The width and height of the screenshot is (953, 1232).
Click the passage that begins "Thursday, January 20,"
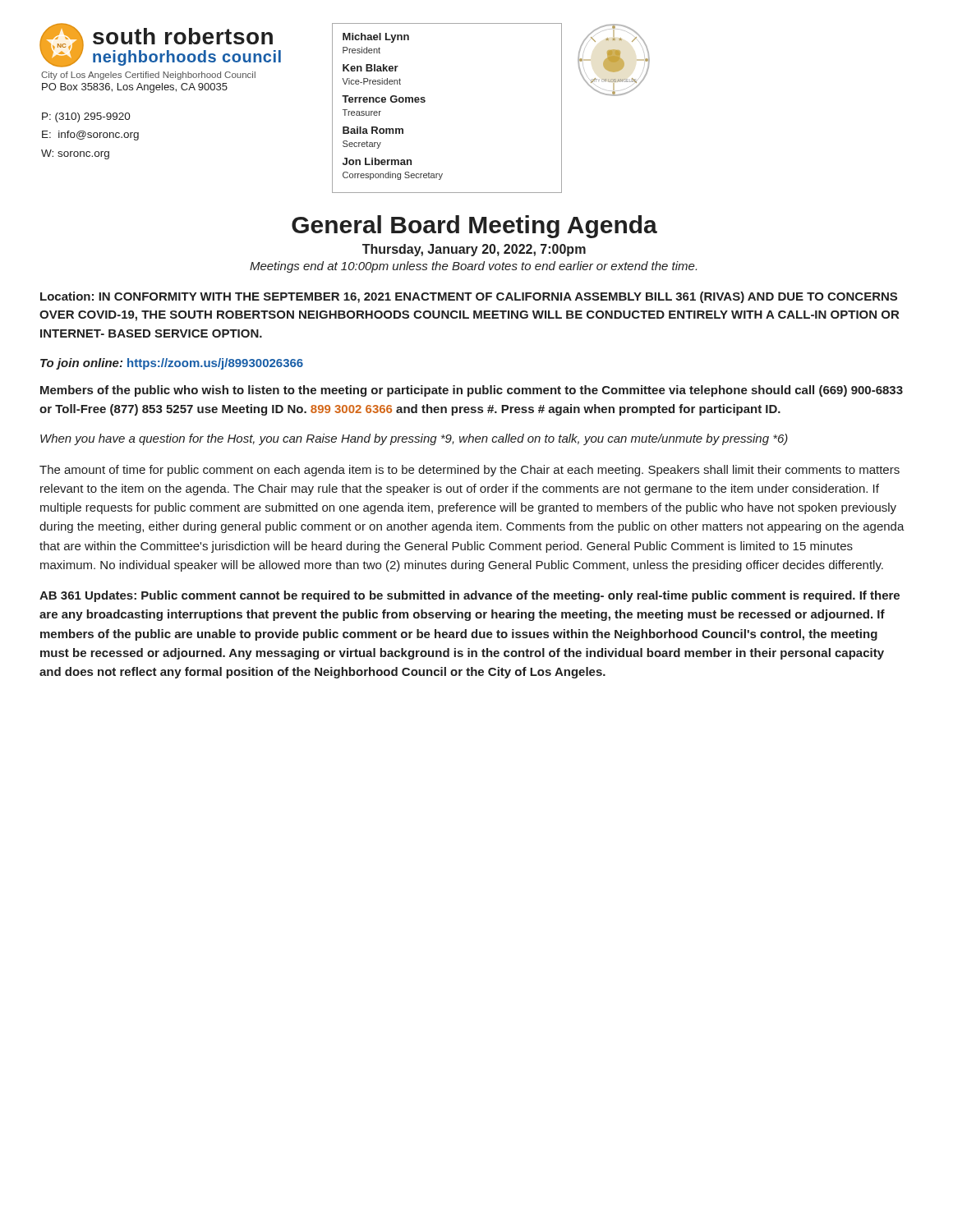(474, 249)
